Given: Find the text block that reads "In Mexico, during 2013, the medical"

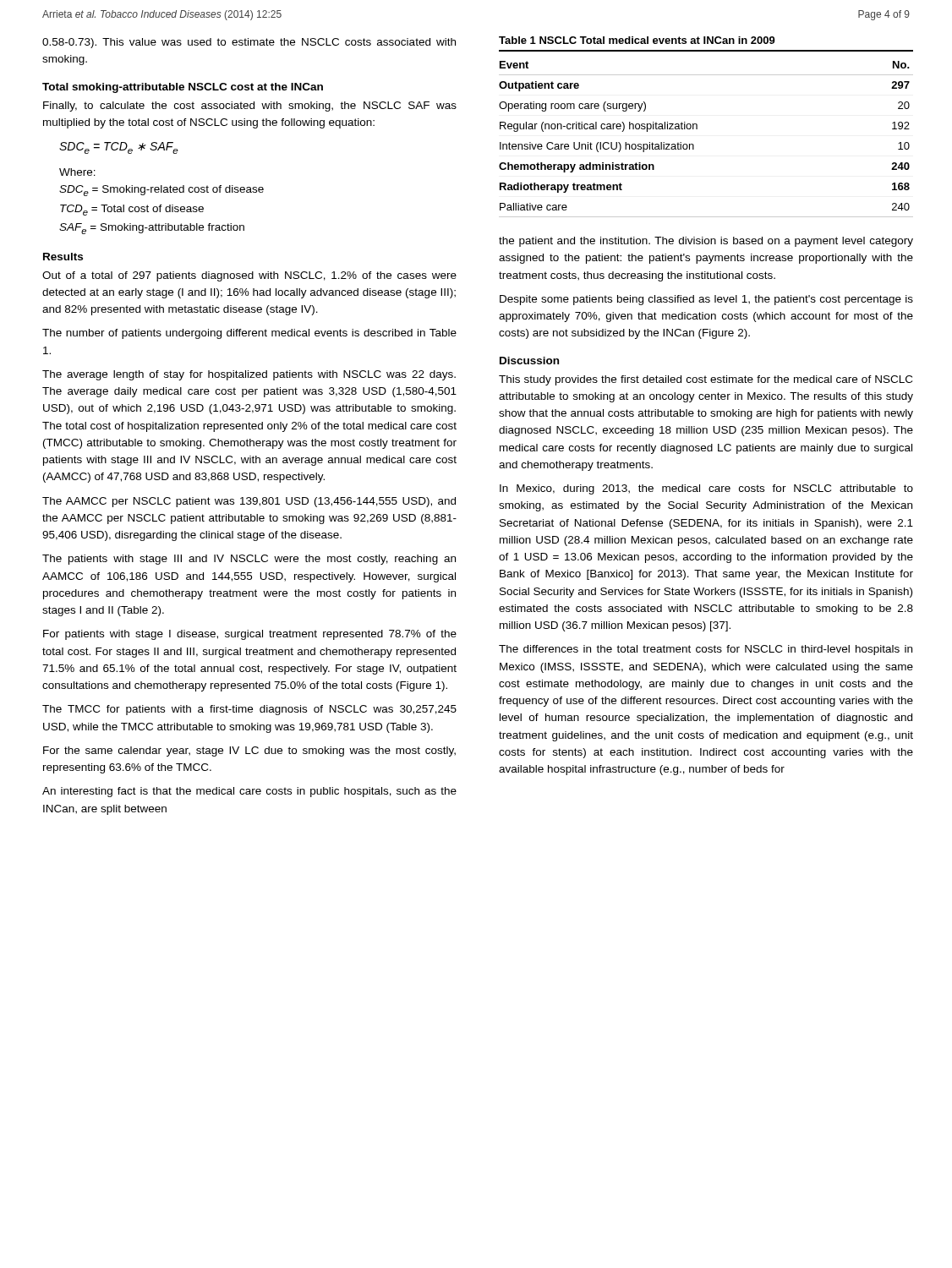Looking at the screenshot, I should click(706, 557).
